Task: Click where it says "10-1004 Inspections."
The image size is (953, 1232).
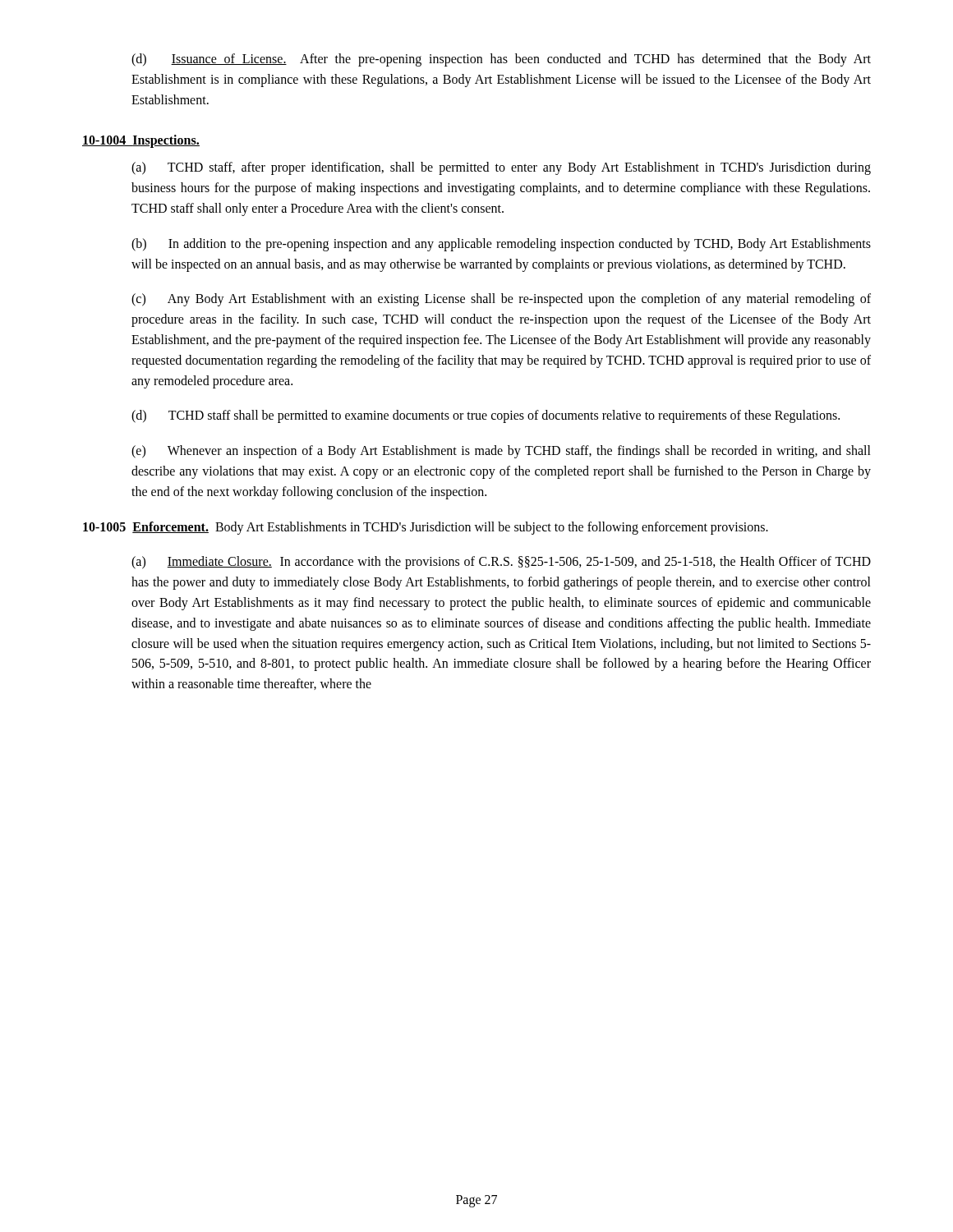Action: [141, 140]
